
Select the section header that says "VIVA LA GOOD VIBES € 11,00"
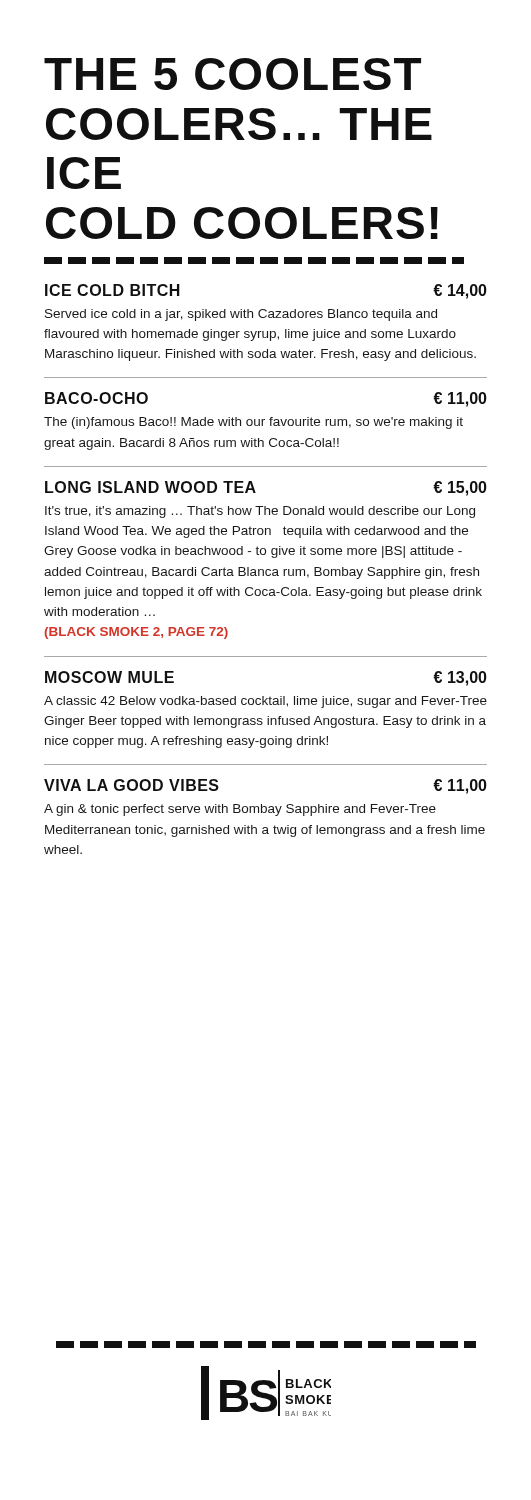click(x=130, y=788)
